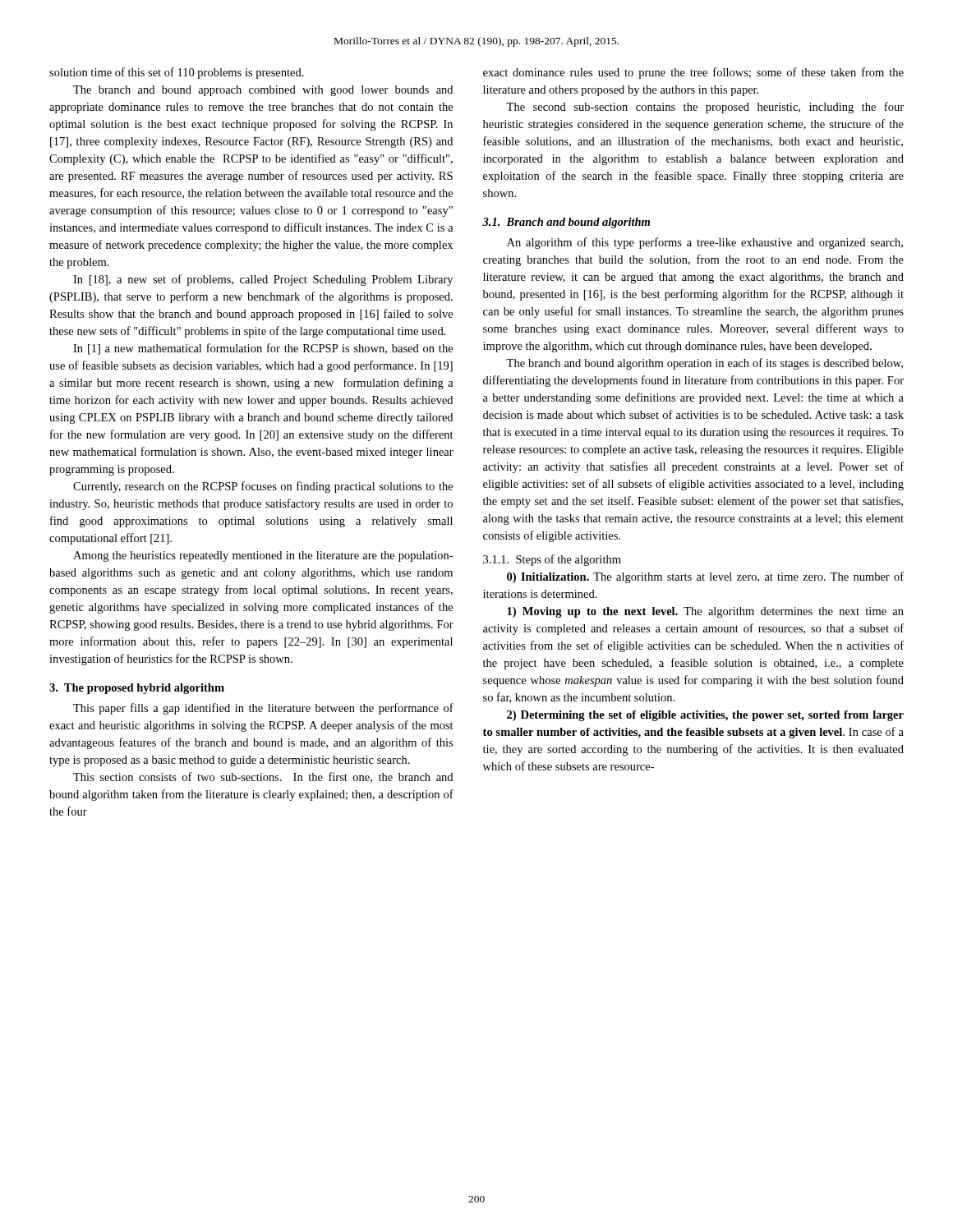
Task: Find the text block starting "3. The proposed hybrid algorithm"
Action: pos(137,688)
